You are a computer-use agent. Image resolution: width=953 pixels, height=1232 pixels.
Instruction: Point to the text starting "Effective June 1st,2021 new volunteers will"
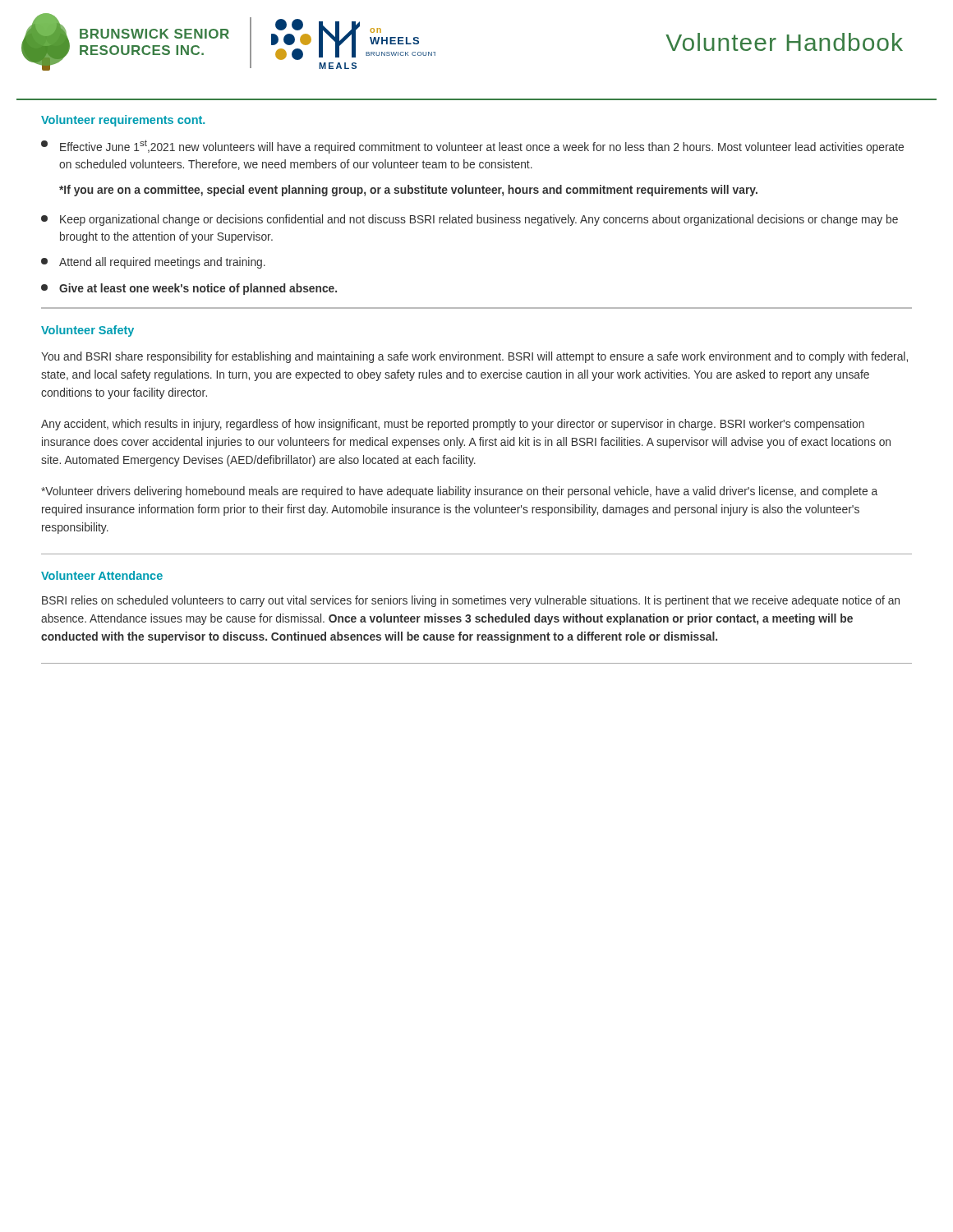coord(476,155)
